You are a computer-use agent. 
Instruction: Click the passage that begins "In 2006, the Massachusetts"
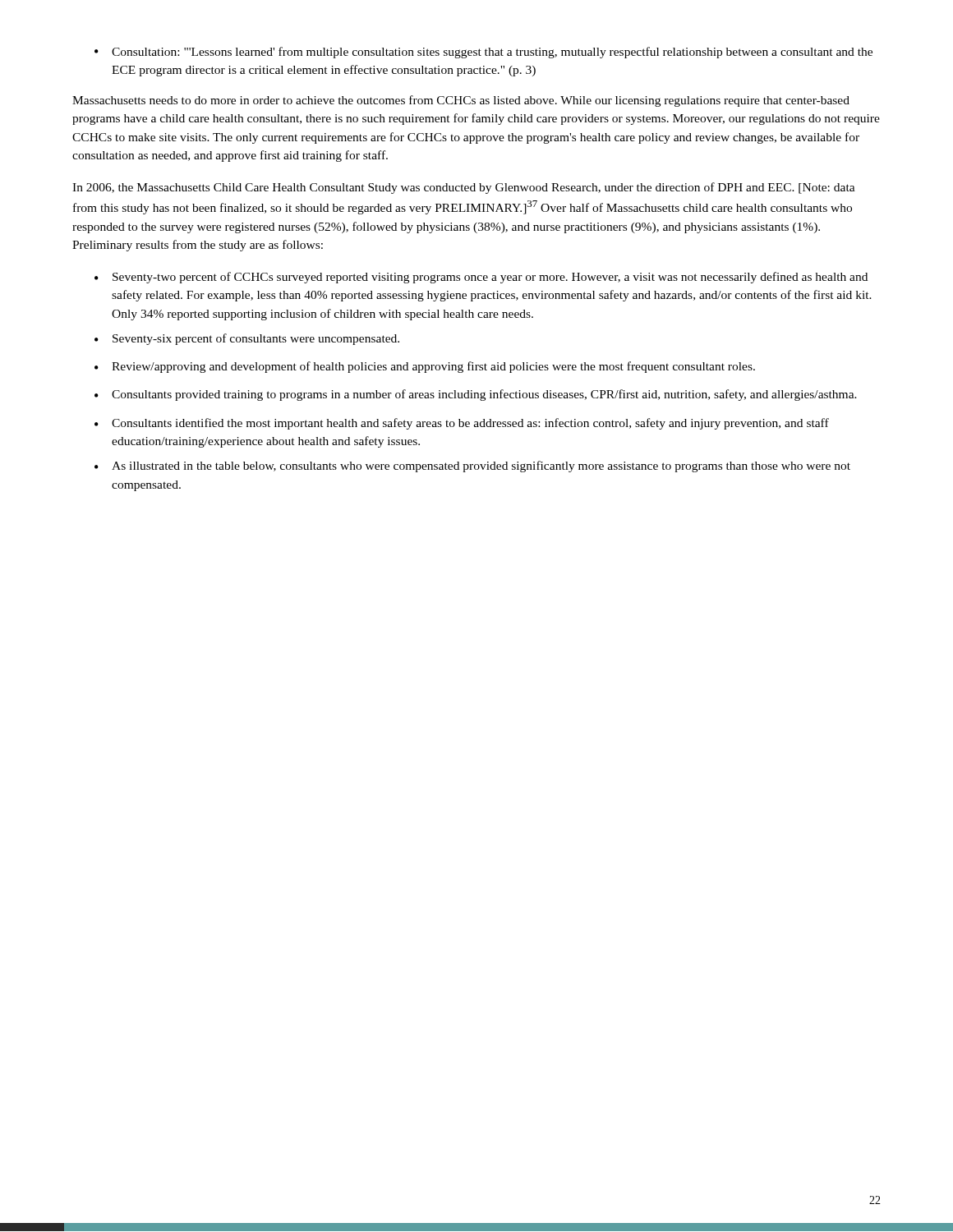point(464,216)
